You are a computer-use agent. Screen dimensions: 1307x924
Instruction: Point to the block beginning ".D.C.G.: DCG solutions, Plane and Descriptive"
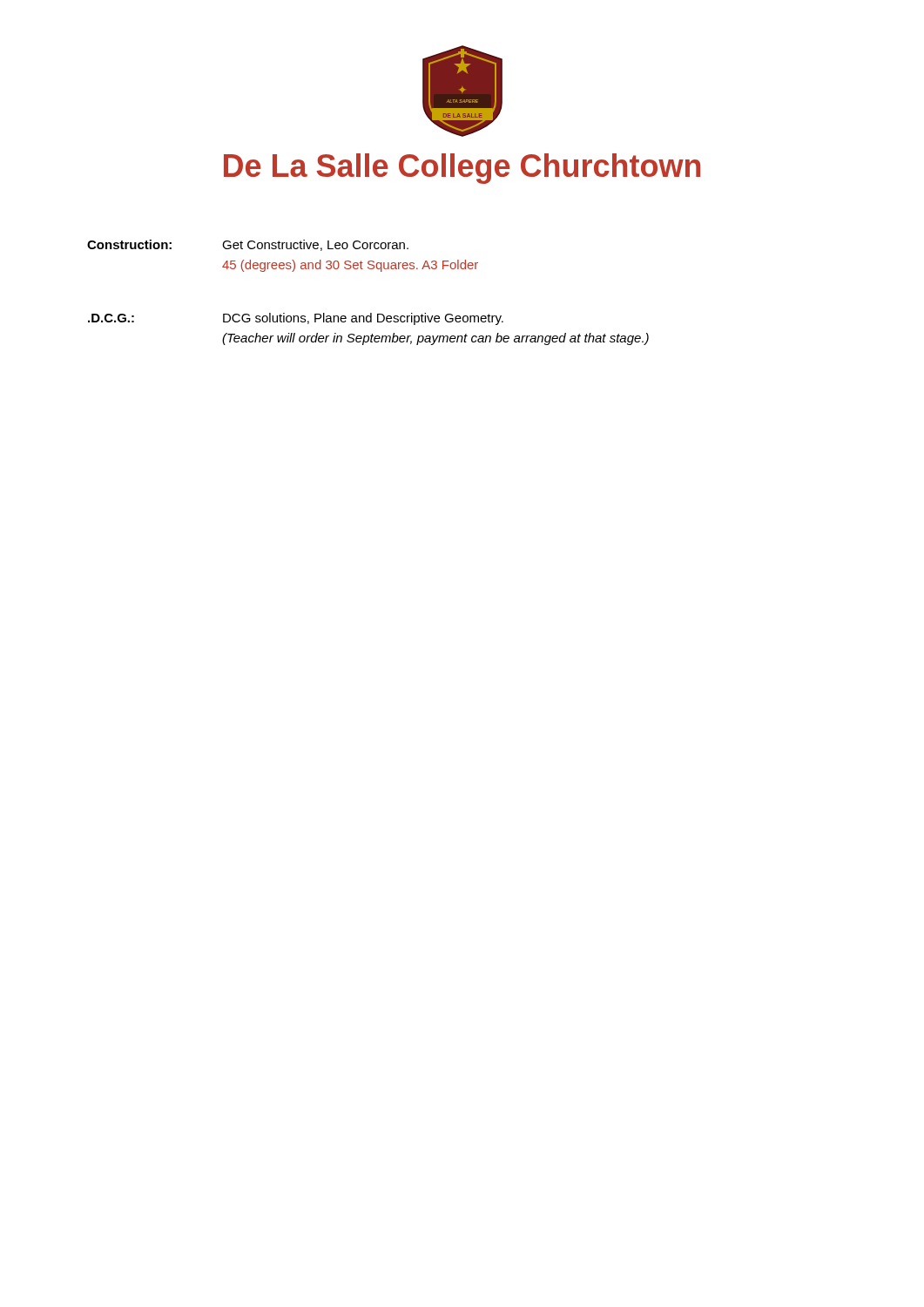[x=296, y=318]
